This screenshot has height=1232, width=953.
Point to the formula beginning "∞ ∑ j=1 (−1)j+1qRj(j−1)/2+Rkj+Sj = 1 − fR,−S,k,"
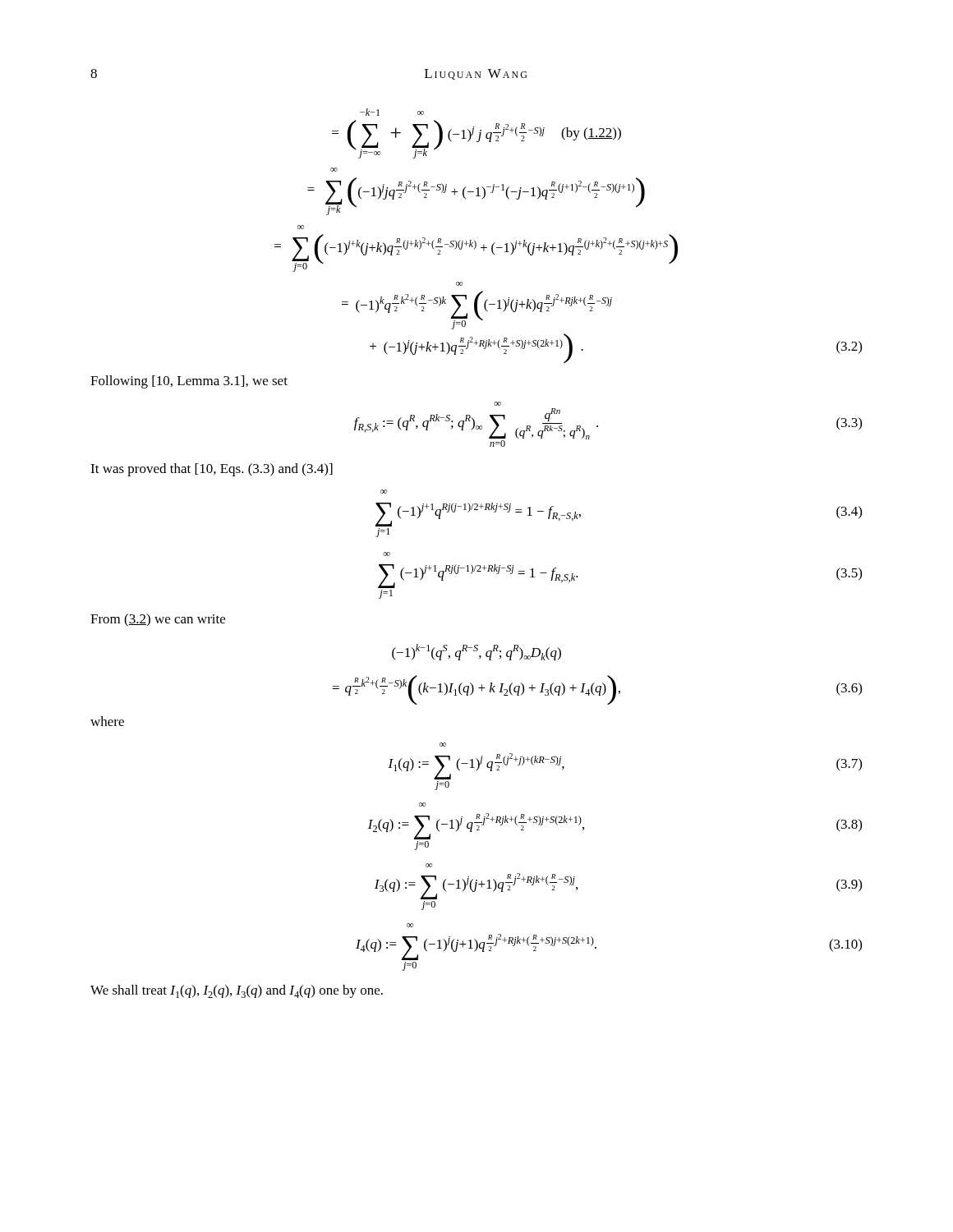(x=476, y=512)
